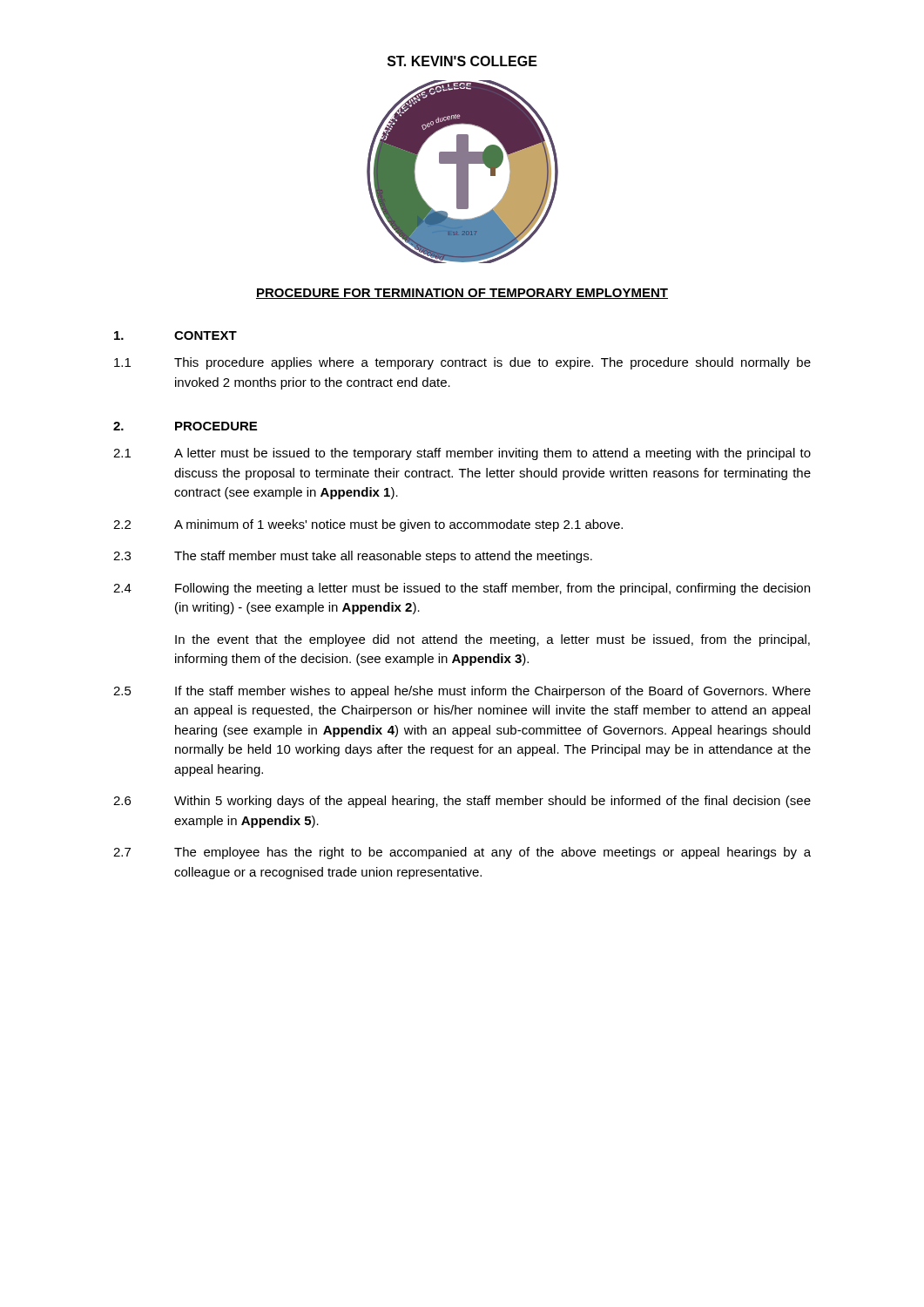Screen dimensions: 1307x924
Task: Locate the text block containing "7 The employee has the"
Action: (462, 862)
